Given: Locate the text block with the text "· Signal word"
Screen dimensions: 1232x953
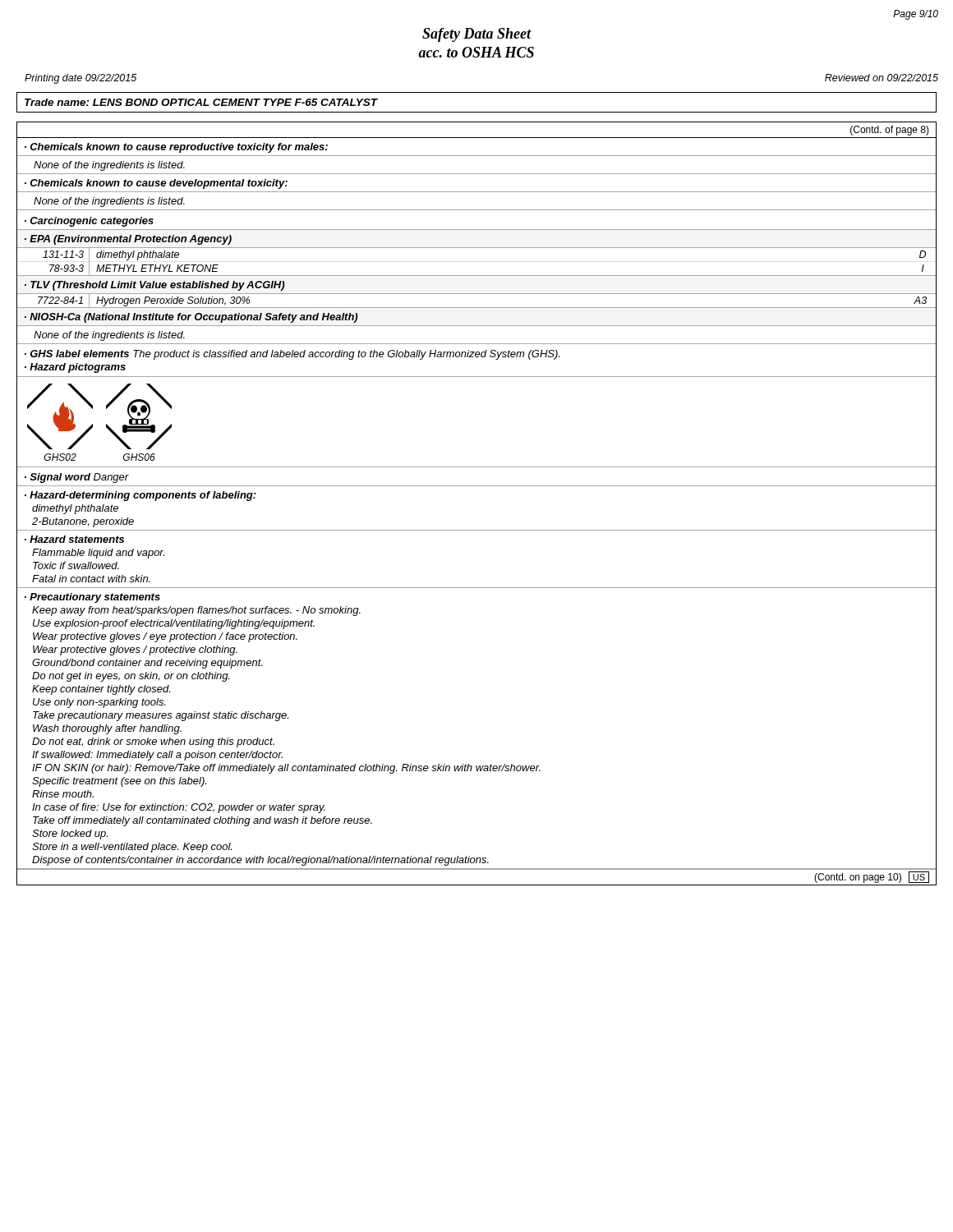Looking at the screenshot, I should pos(476,477).
